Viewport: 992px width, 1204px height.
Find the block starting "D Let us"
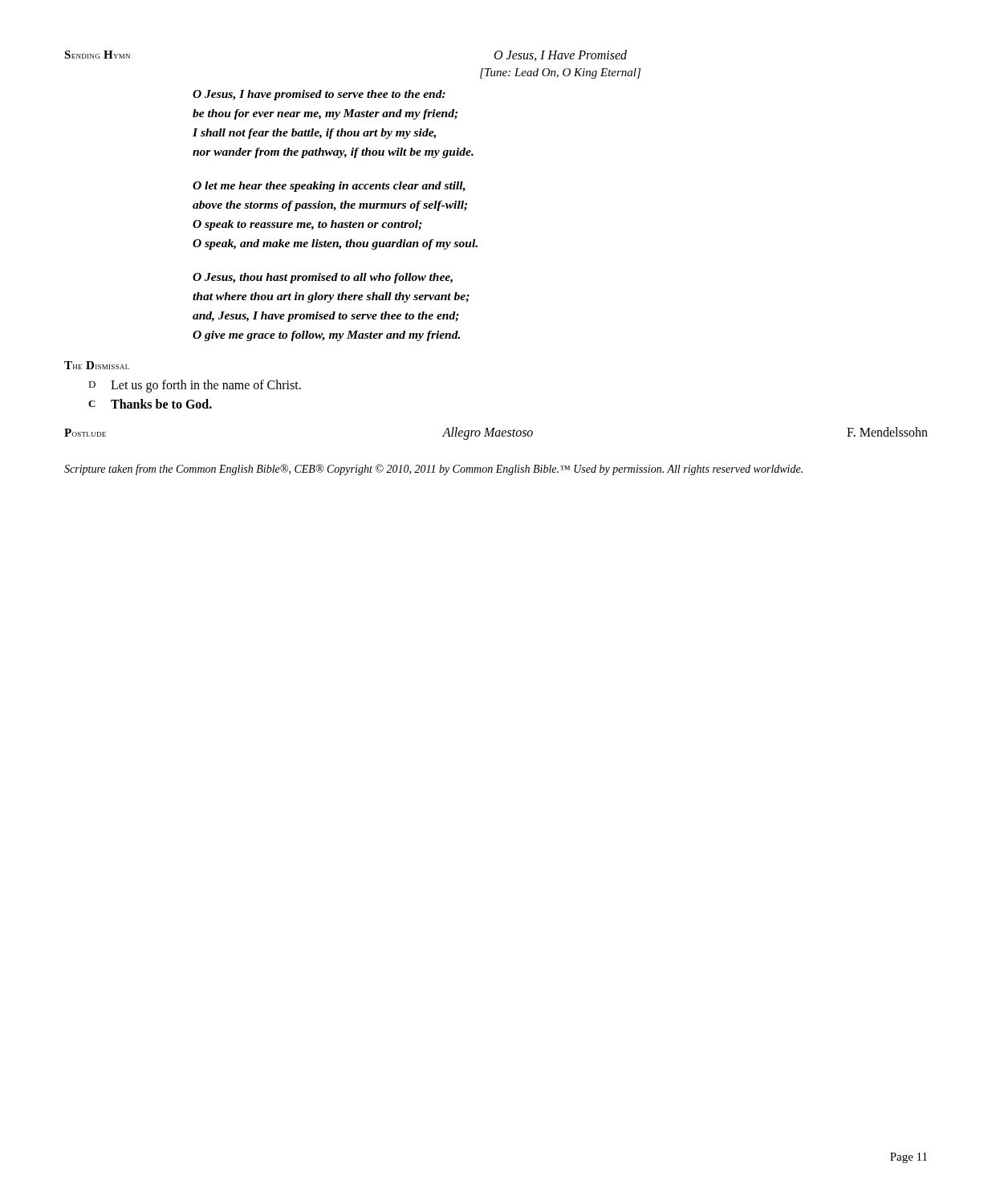tap(195, 385)
